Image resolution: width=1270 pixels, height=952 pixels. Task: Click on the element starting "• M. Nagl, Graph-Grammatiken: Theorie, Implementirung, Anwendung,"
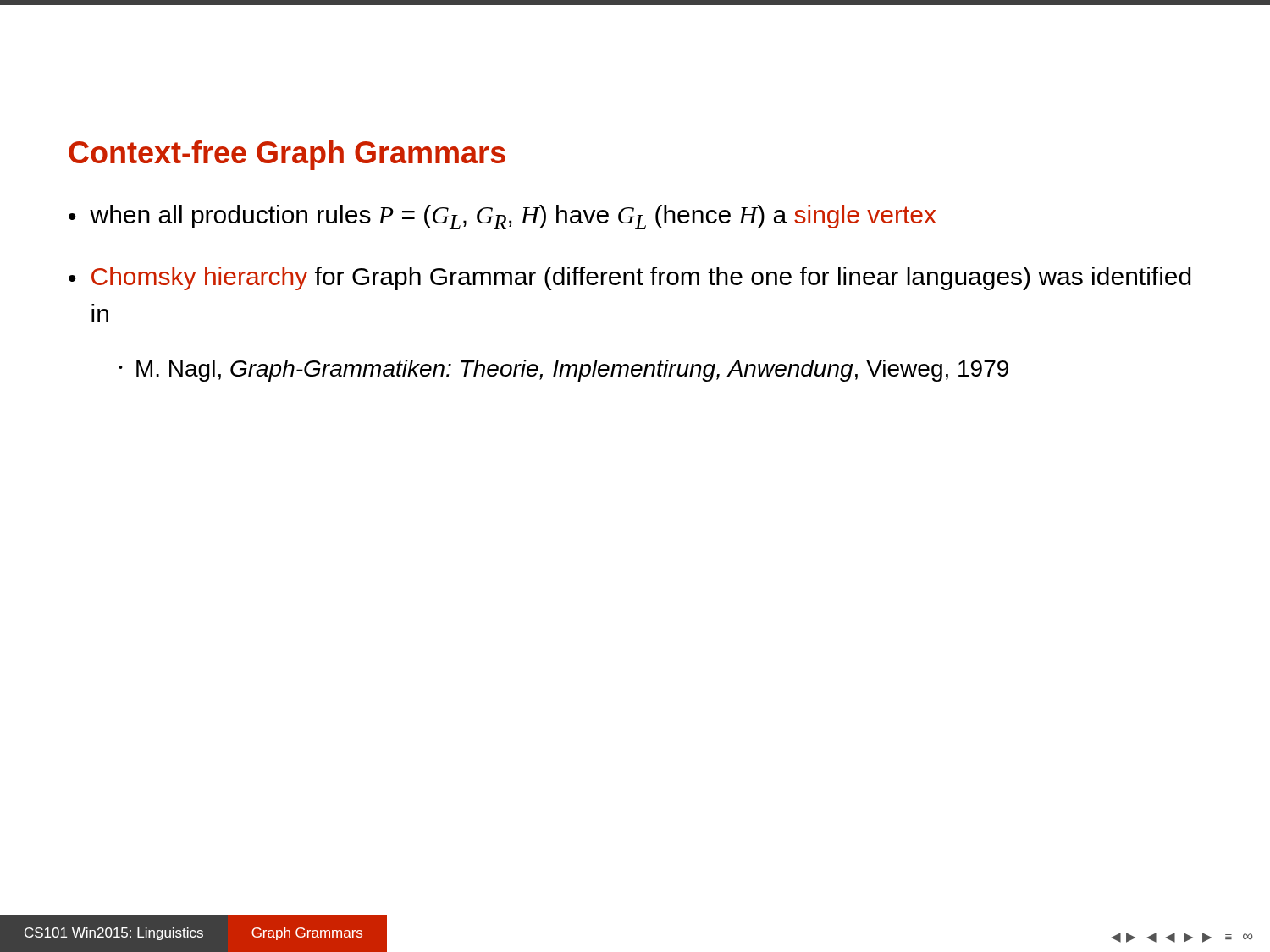660,369
